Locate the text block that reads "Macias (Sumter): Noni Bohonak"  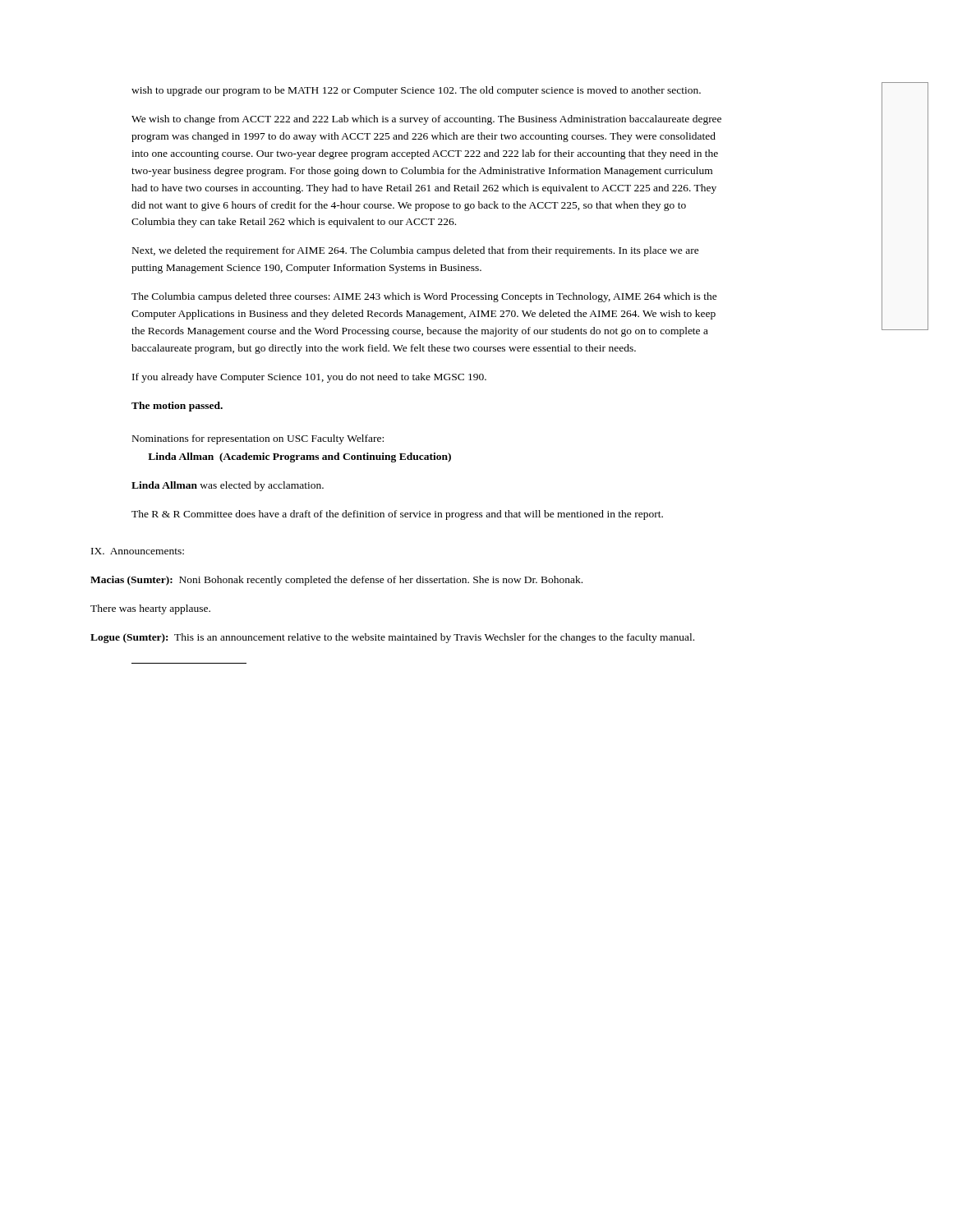337,580
